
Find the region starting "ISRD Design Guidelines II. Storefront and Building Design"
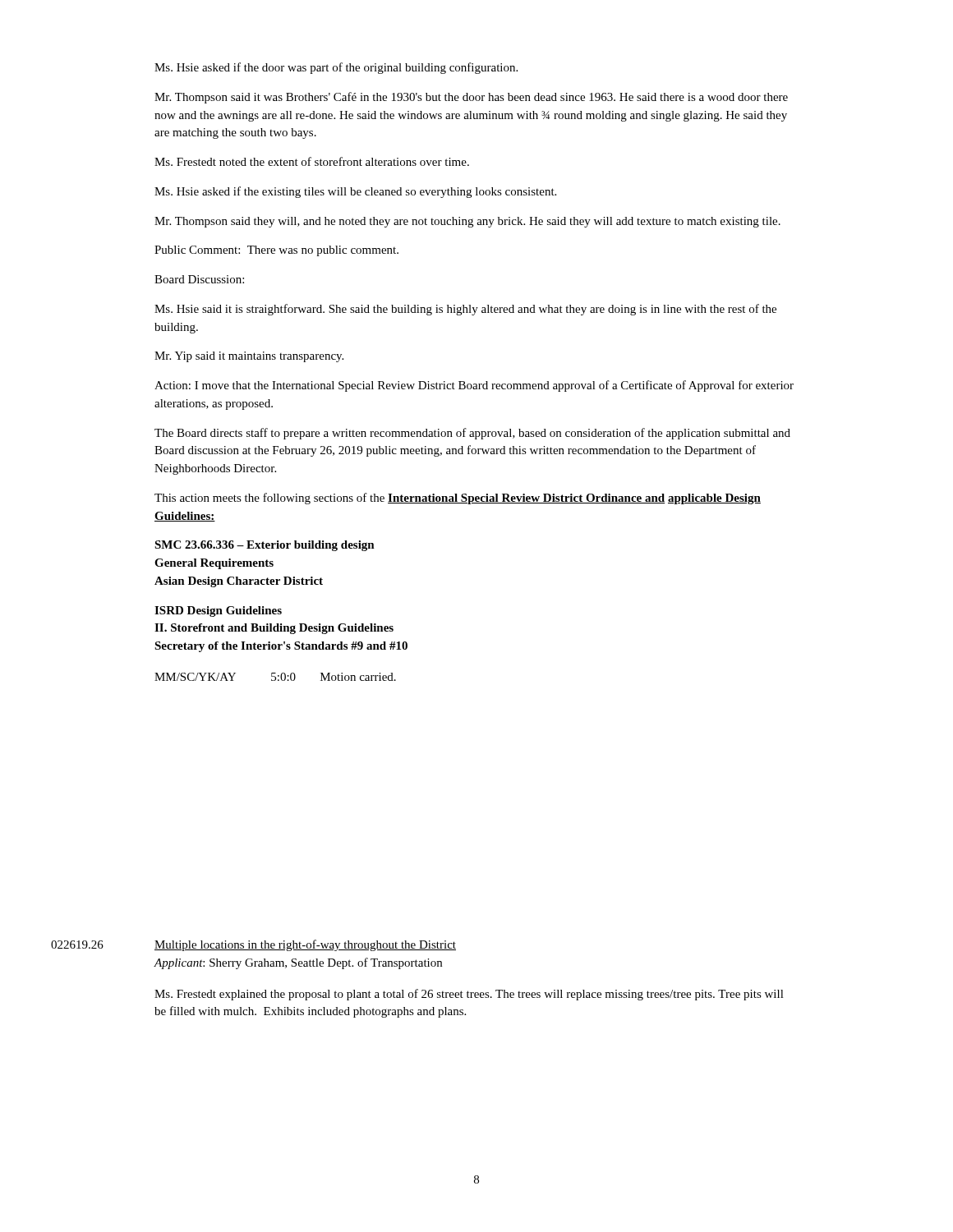218,611
